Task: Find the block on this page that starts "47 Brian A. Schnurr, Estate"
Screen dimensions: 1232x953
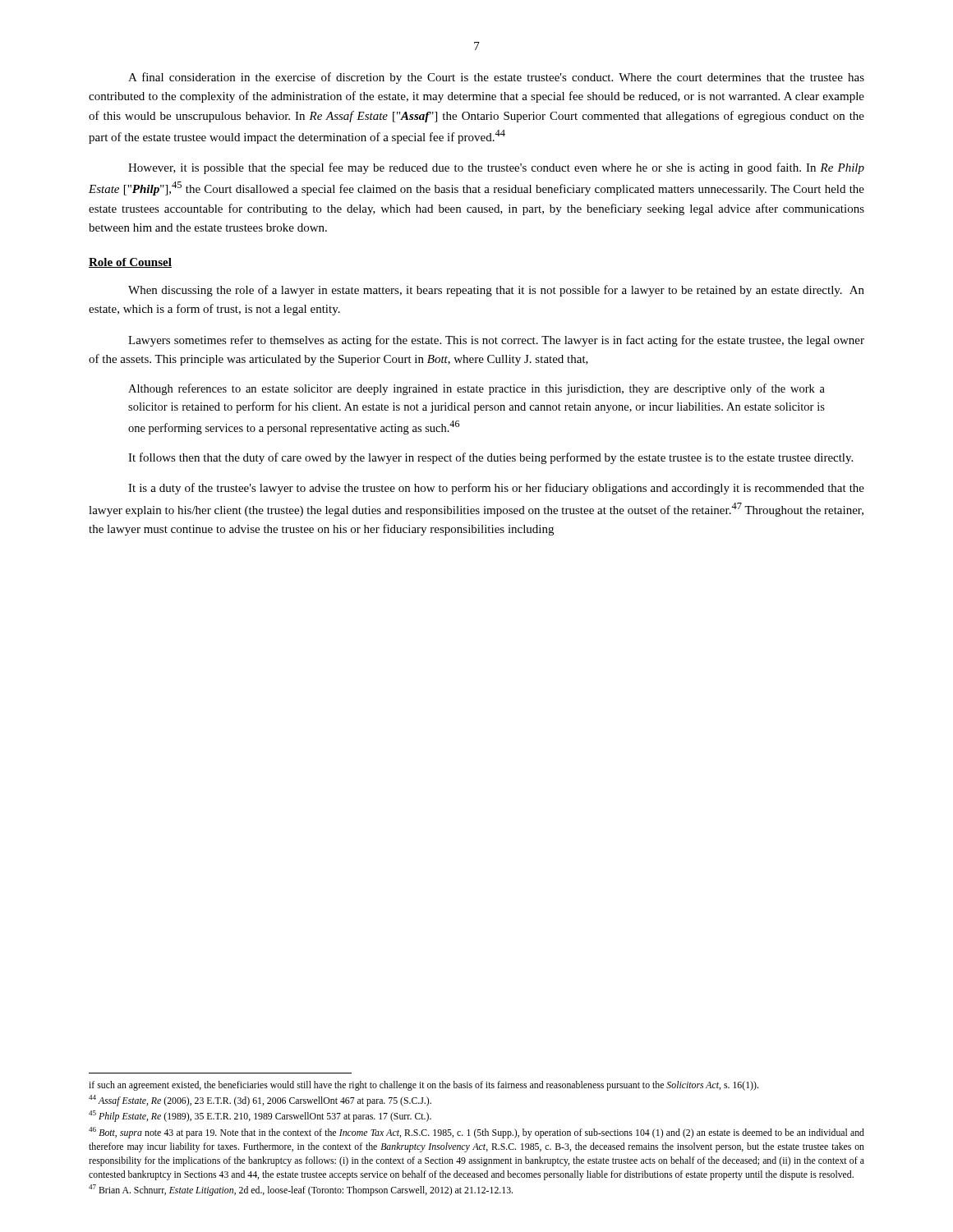Action: click(x=301, y=1190)
